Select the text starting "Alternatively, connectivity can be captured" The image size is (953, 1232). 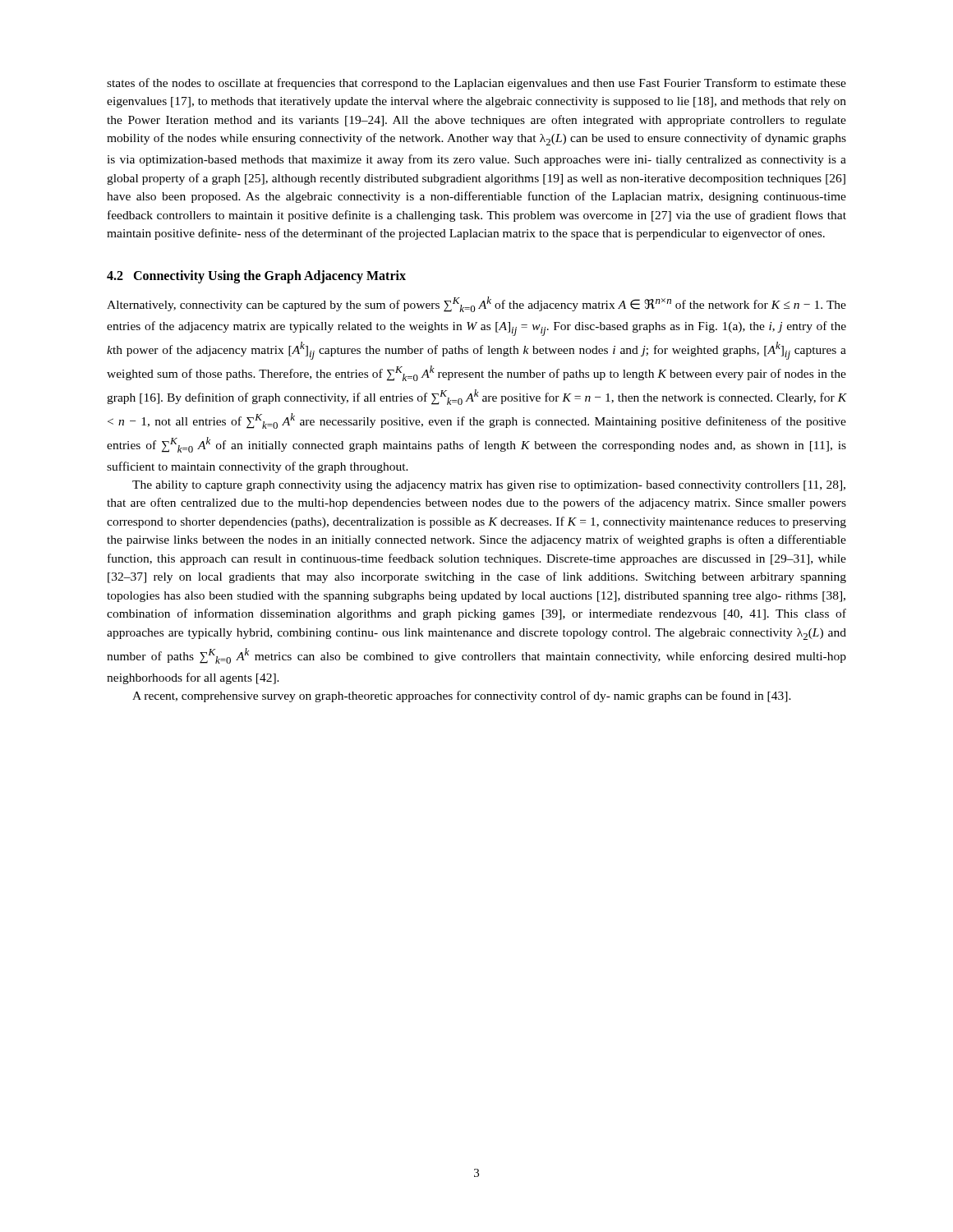pyautogui.click(x=476, y=384)
